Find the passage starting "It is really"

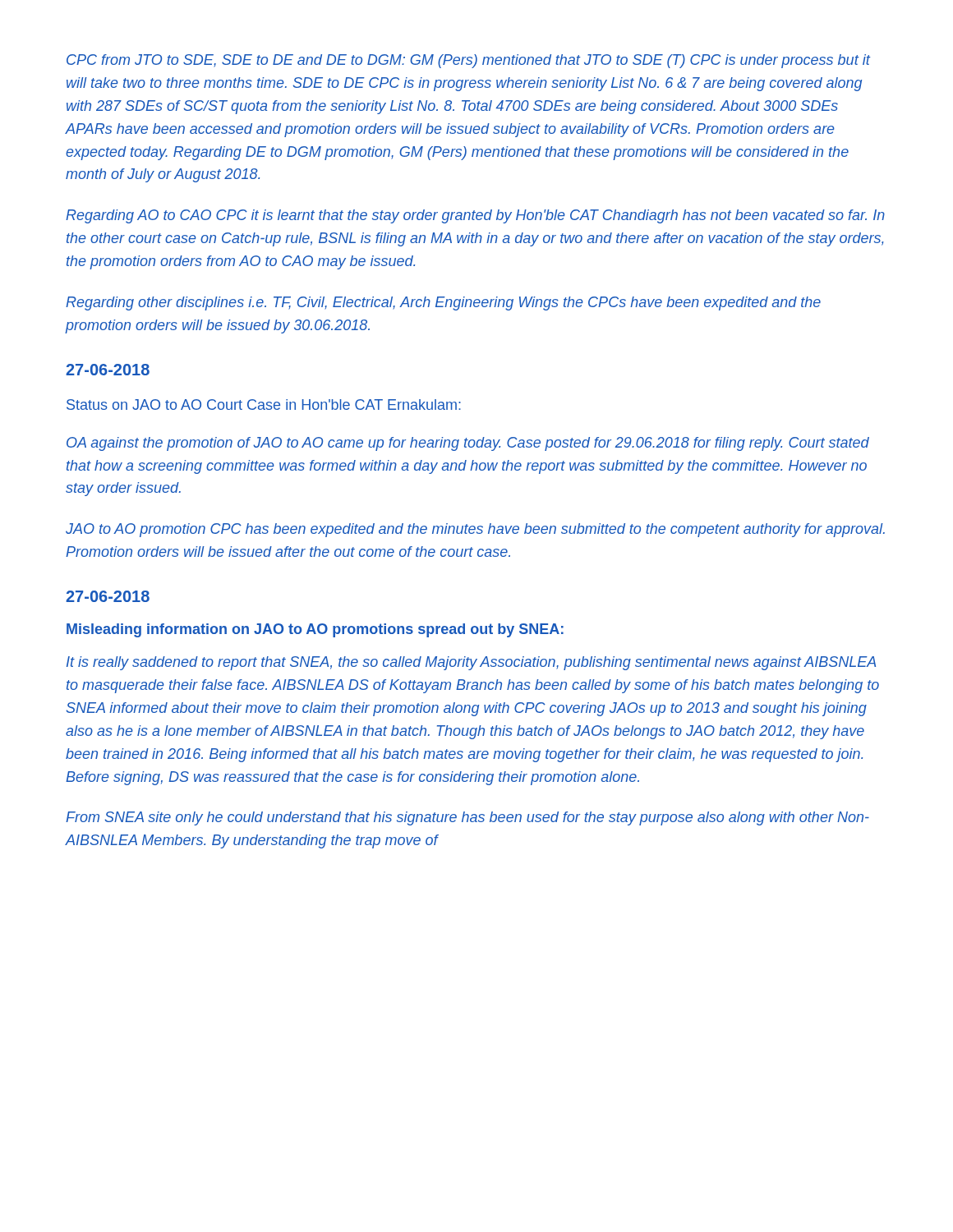(x=472, y=719)
